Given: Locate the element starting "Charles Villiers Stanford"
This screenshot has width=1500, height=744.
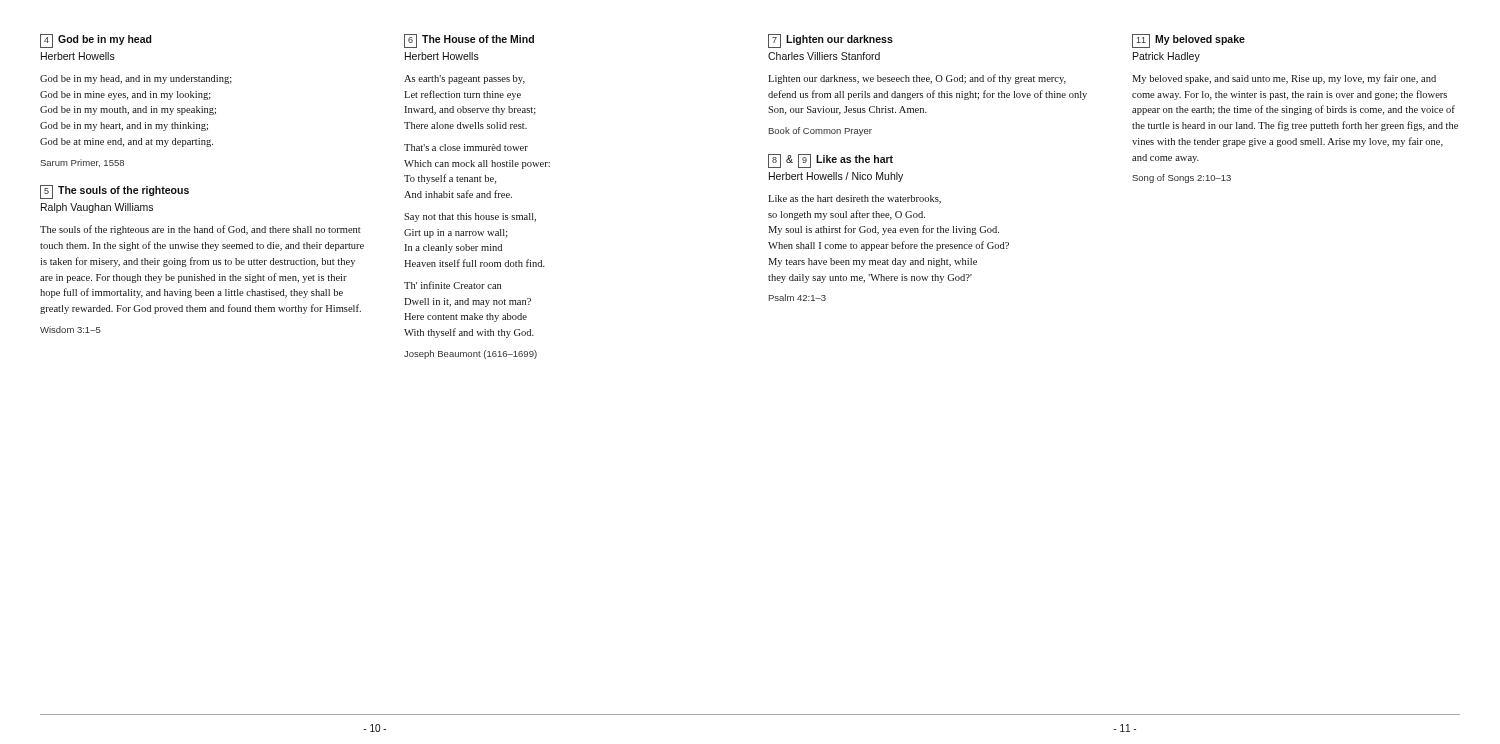Looking at the screenshot, I should 824,56.
